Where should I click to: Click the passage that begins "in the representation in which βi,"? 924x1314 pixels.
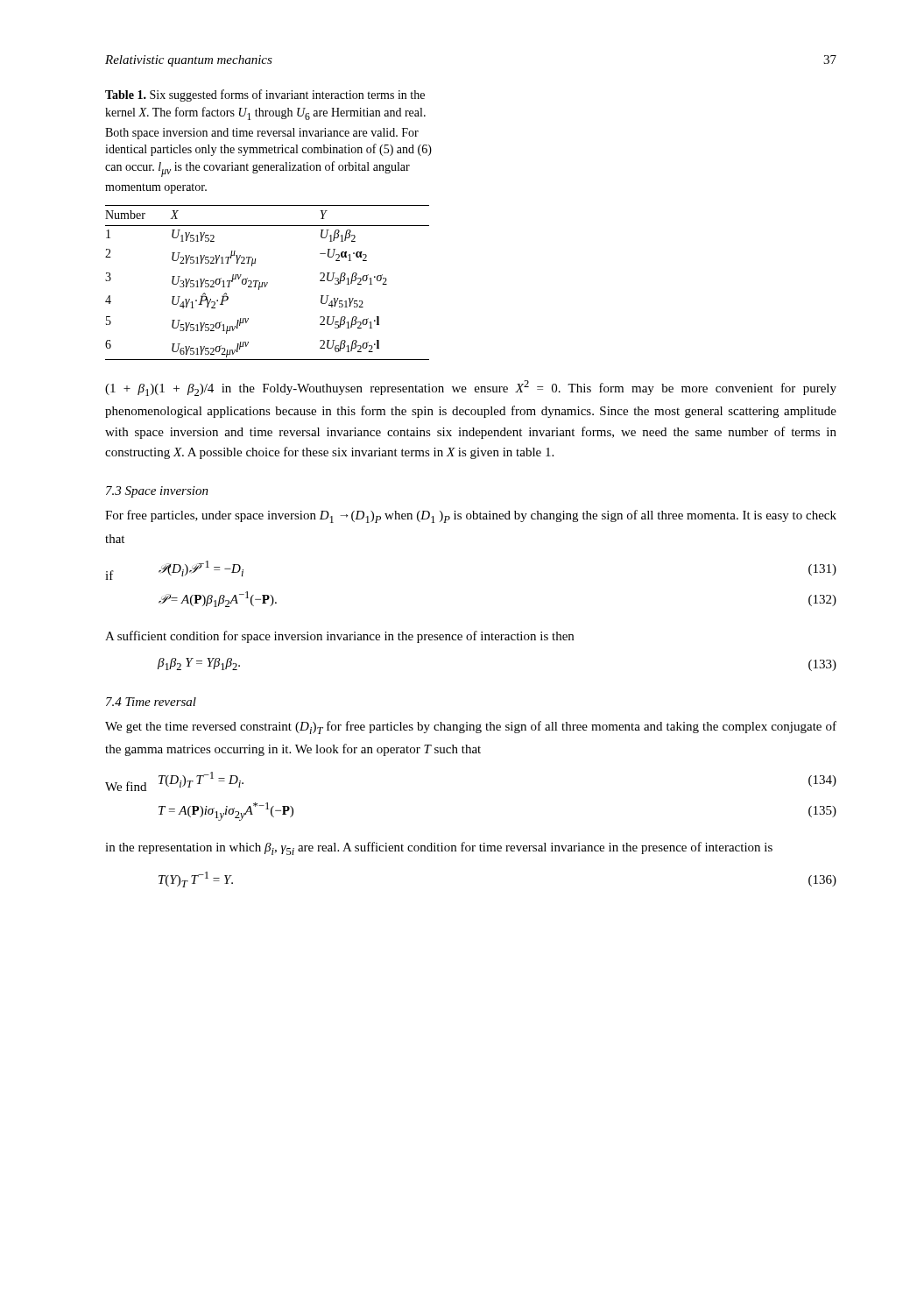click(x=439, y=849)
